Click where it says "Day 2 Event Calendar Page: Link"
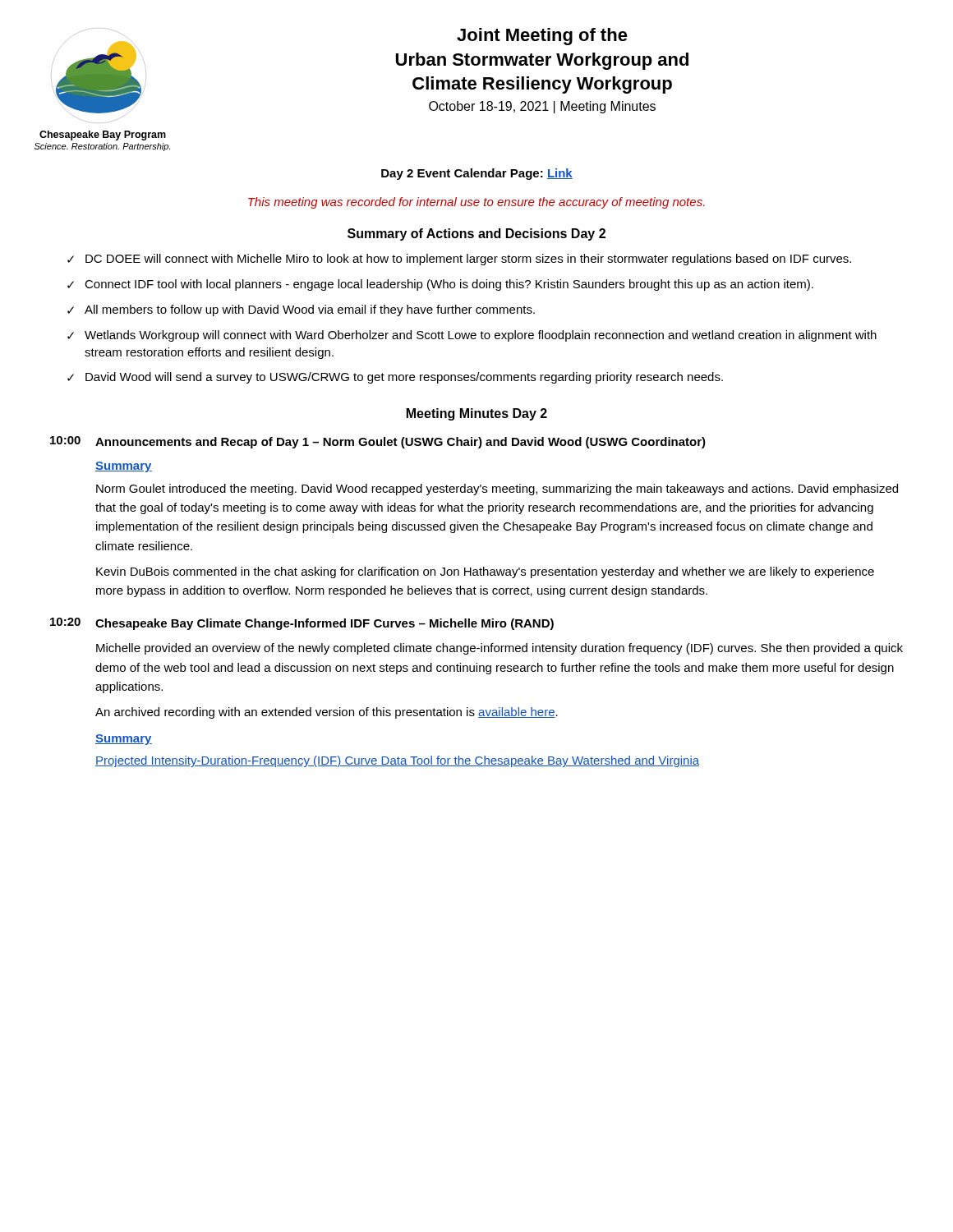This screenshot has height=1232, width=953. (476, 173)
